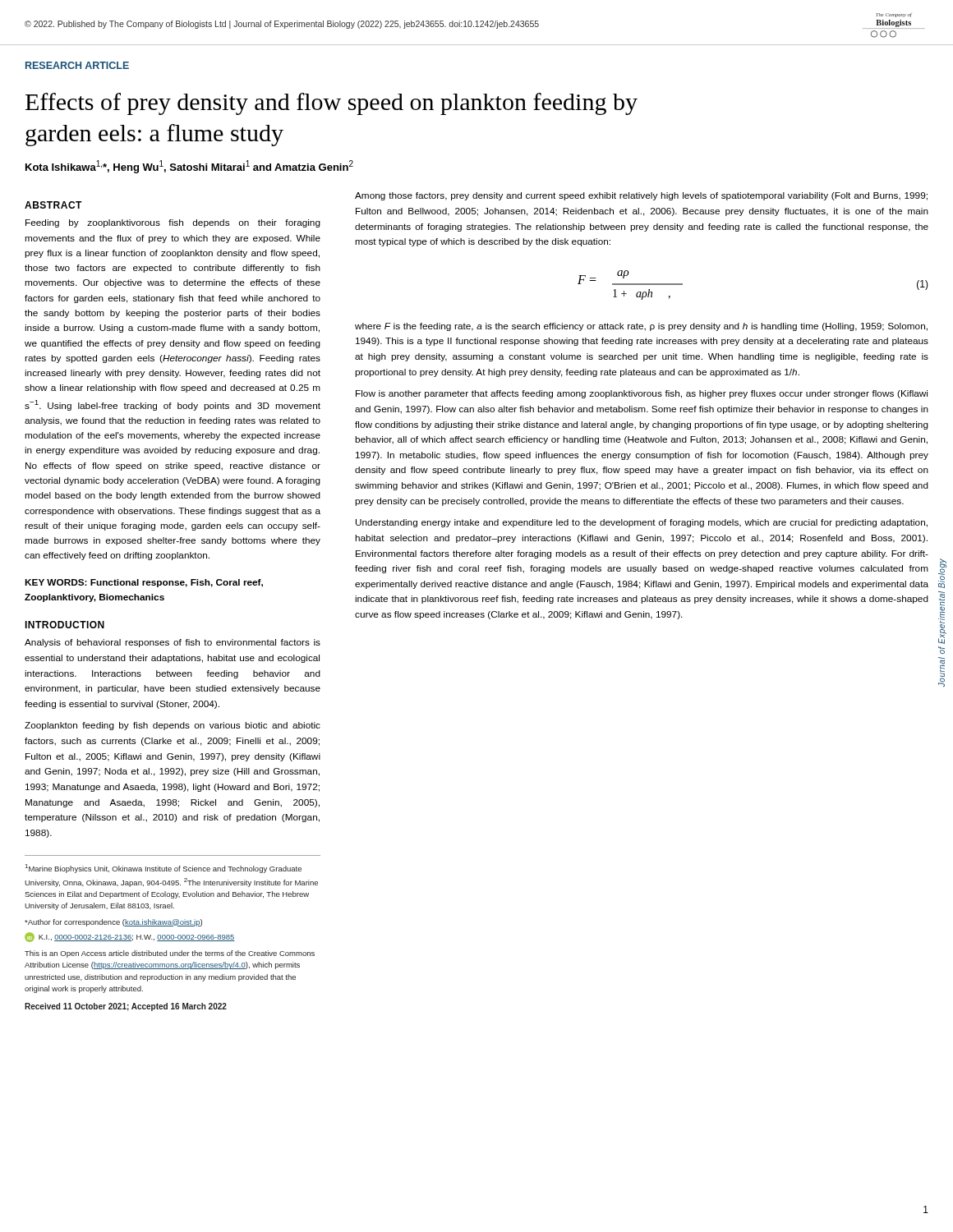The image size is (953, 1232).
Task: Find the section header with the text "RESEARCH ARTICLE"
Action: (77, 66)
